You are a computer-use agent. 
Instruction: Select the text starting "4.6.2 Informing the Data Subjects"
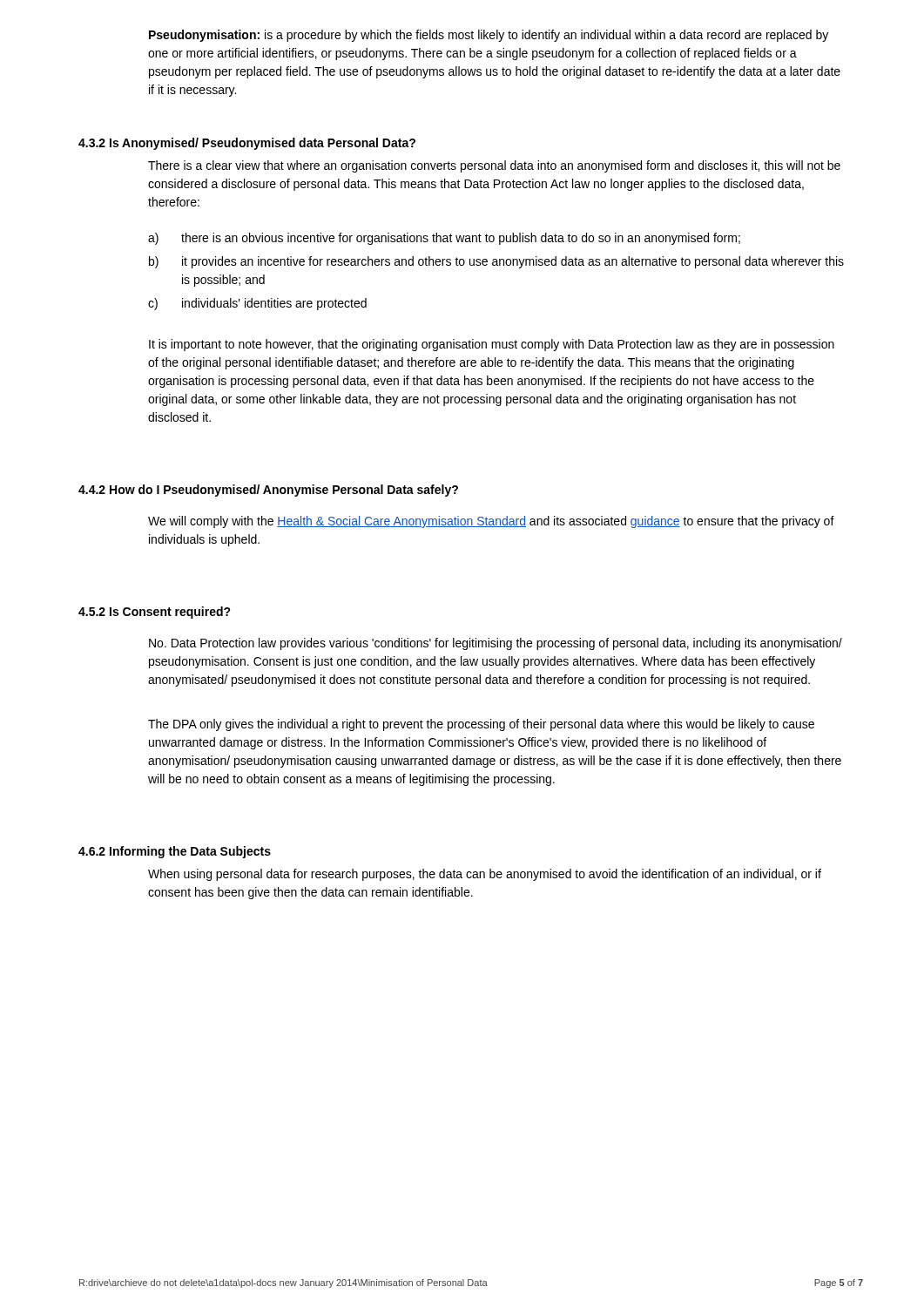[175, 851]
